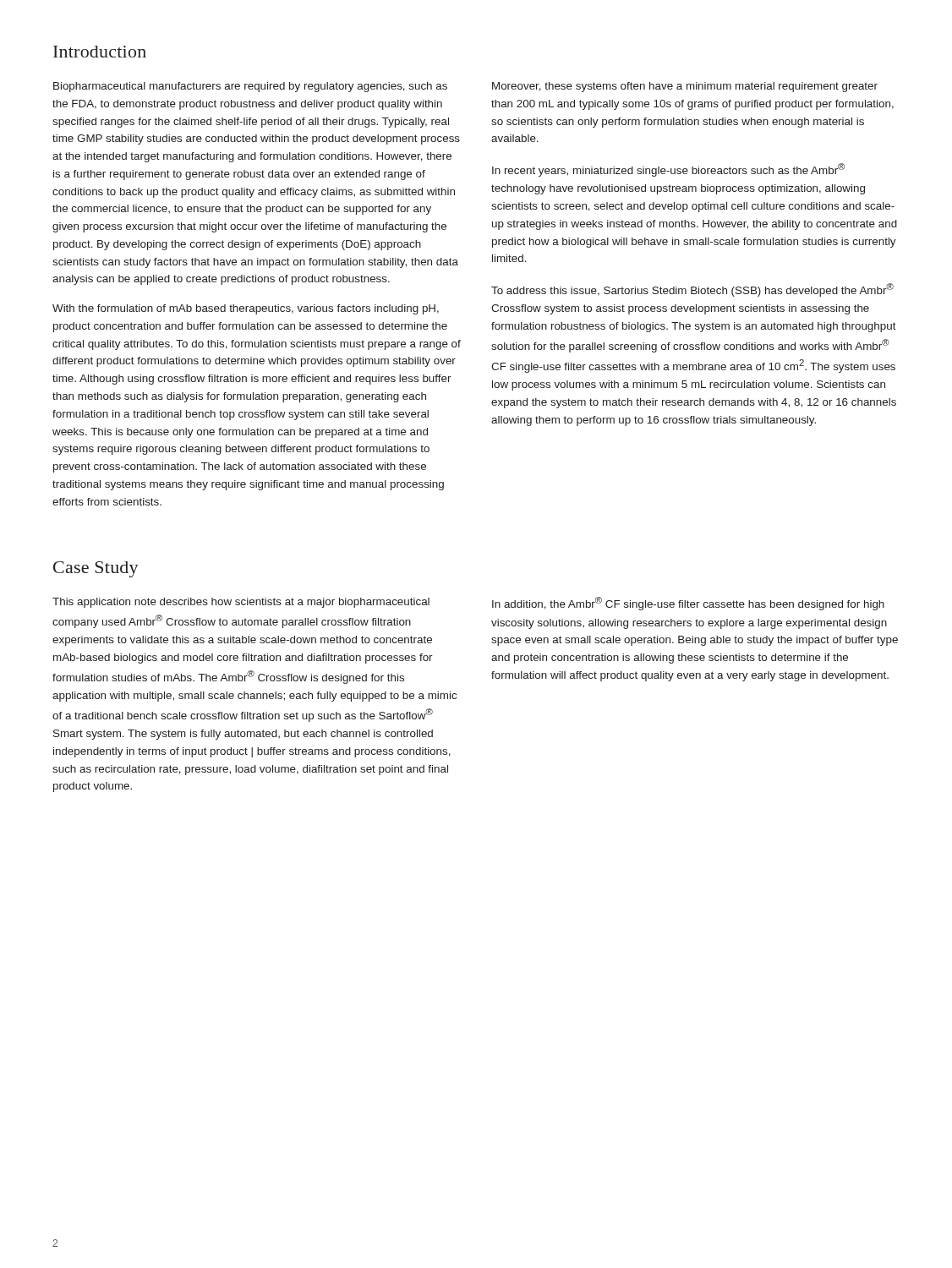Click on the element starting "Case Study"
The width and height of the screenshot is (952, 1268).
pos(96,569)
